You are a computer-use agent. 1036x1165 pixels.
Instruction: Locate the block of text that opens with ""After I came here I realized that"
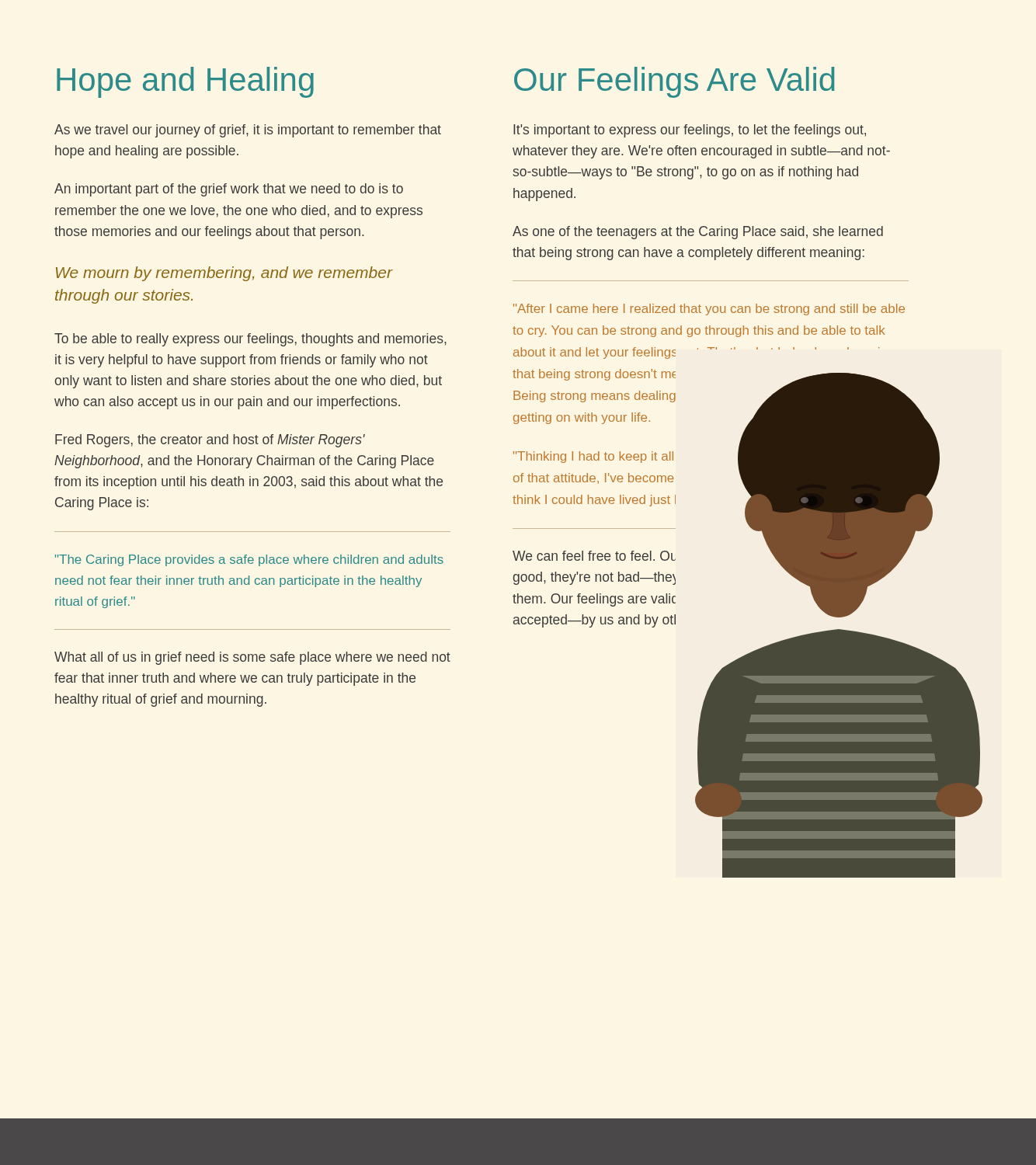pyautogui.click(x=709, y=310)
